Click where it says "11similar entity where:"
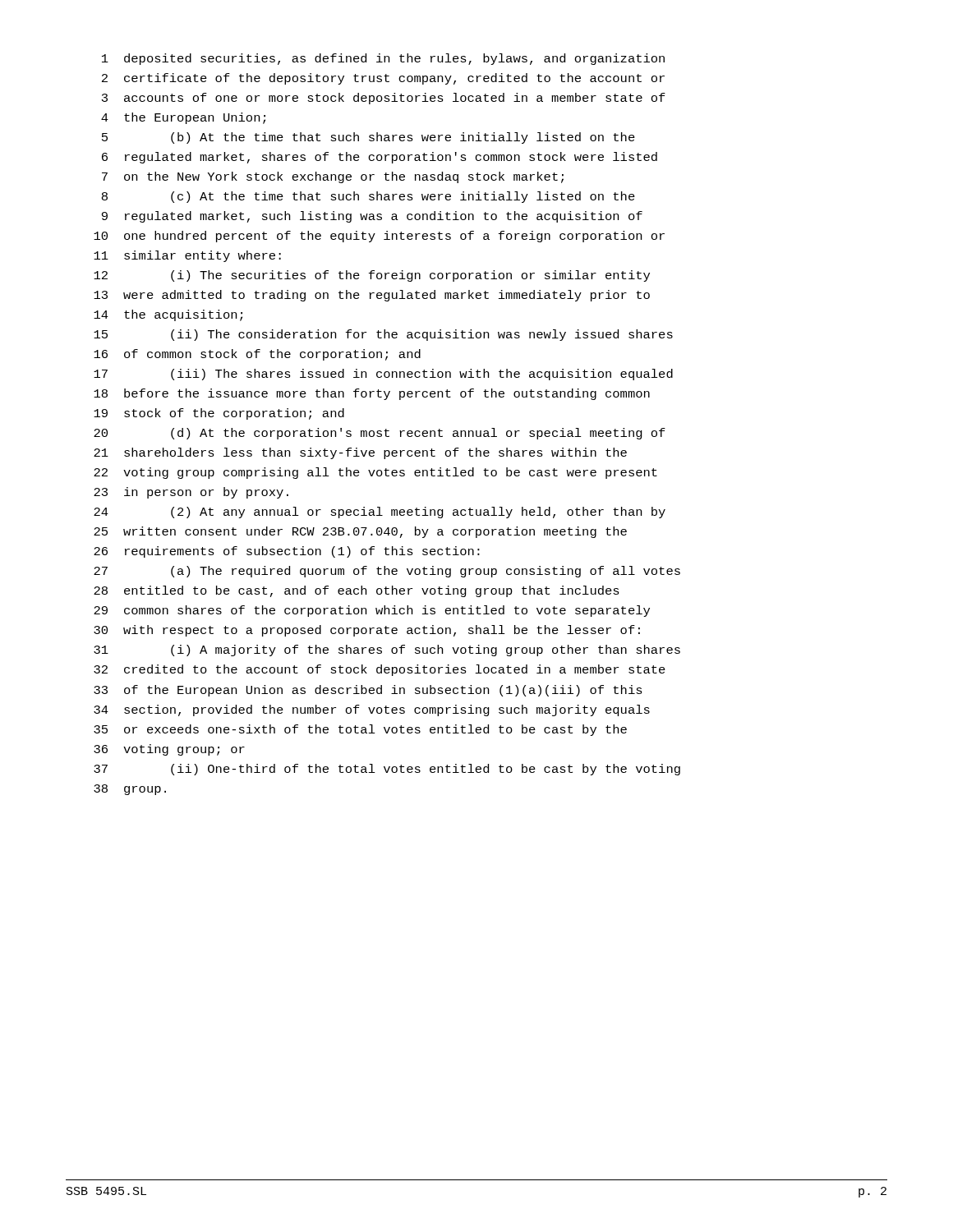 [187, 256]
